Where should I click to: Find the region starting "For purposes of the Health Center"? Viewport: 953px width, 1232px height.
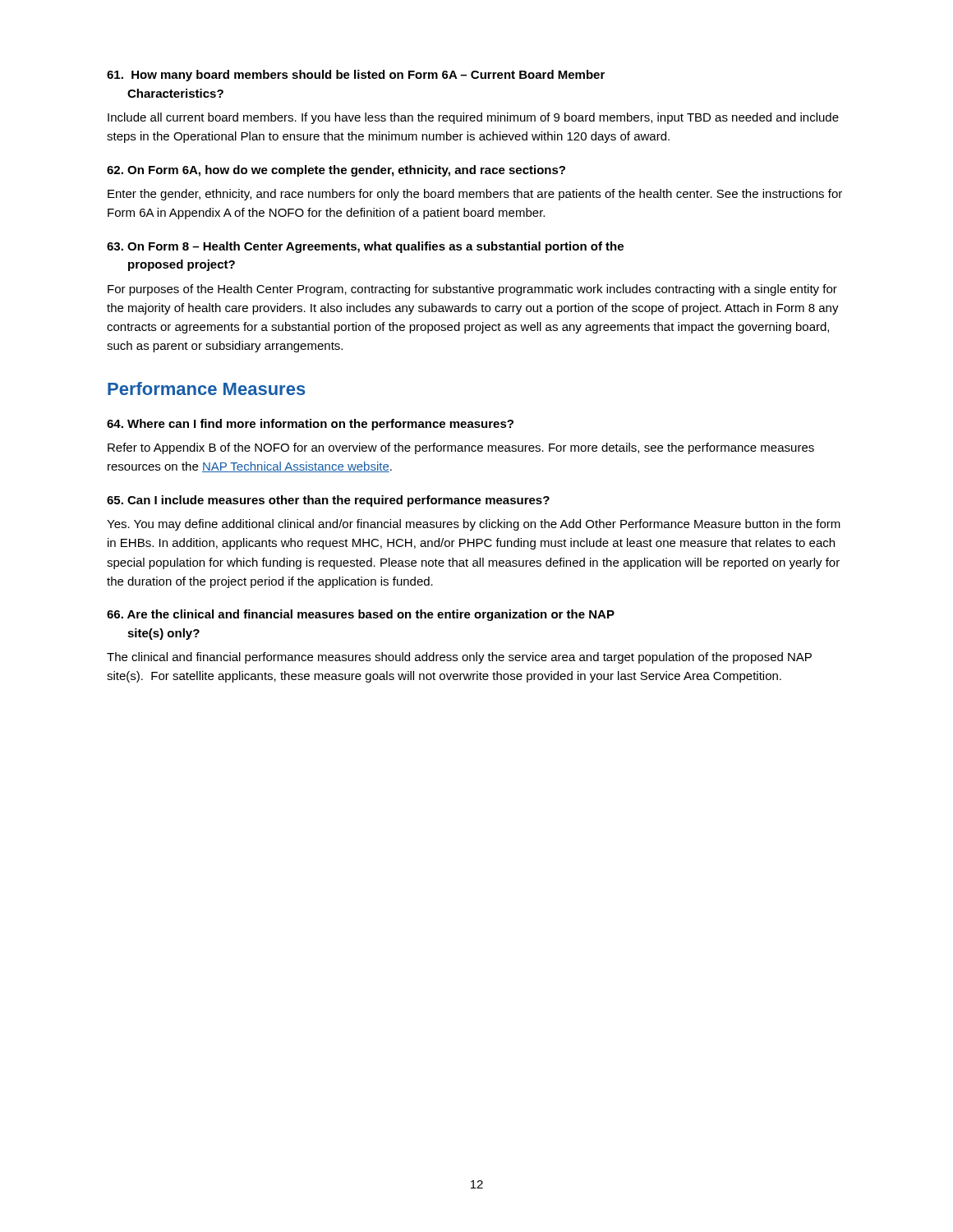(476, 317)
